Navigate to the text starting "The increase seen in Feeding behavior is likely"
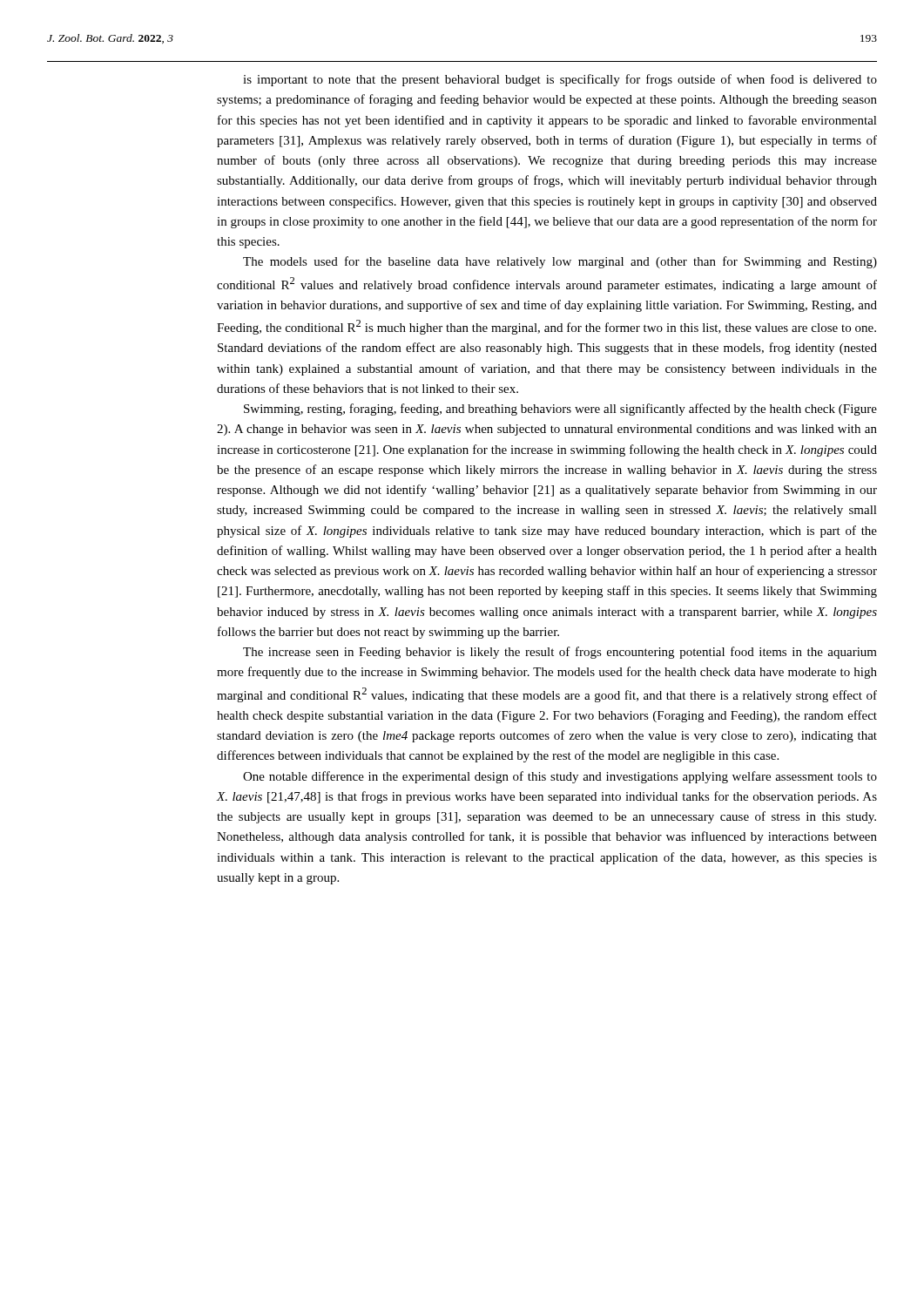Screen dimensions: 1307x924 coord(547,704)
